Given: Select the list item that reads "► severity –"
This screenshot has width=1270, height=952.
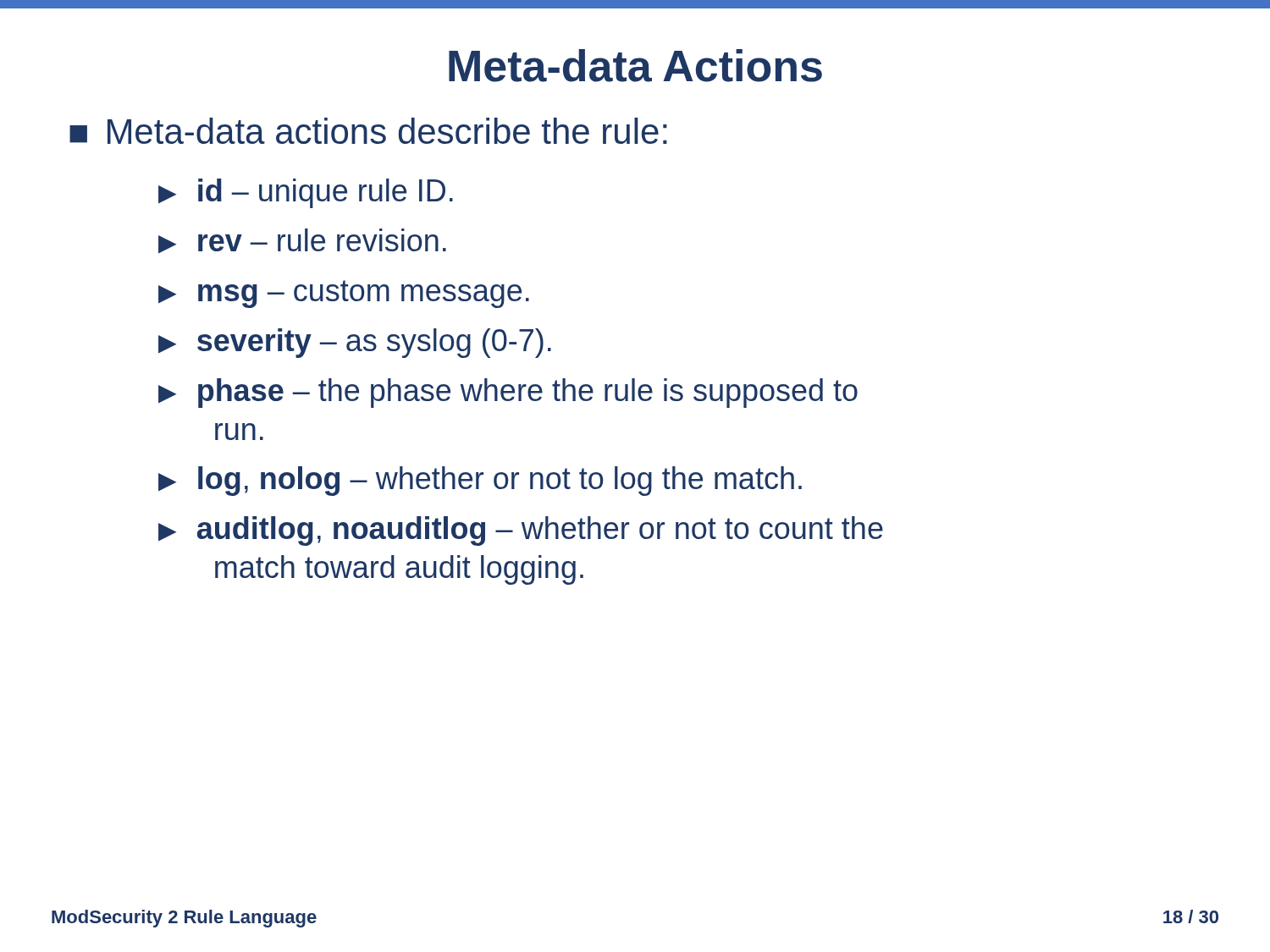Looking at the screenshot, I should (353, 341).
